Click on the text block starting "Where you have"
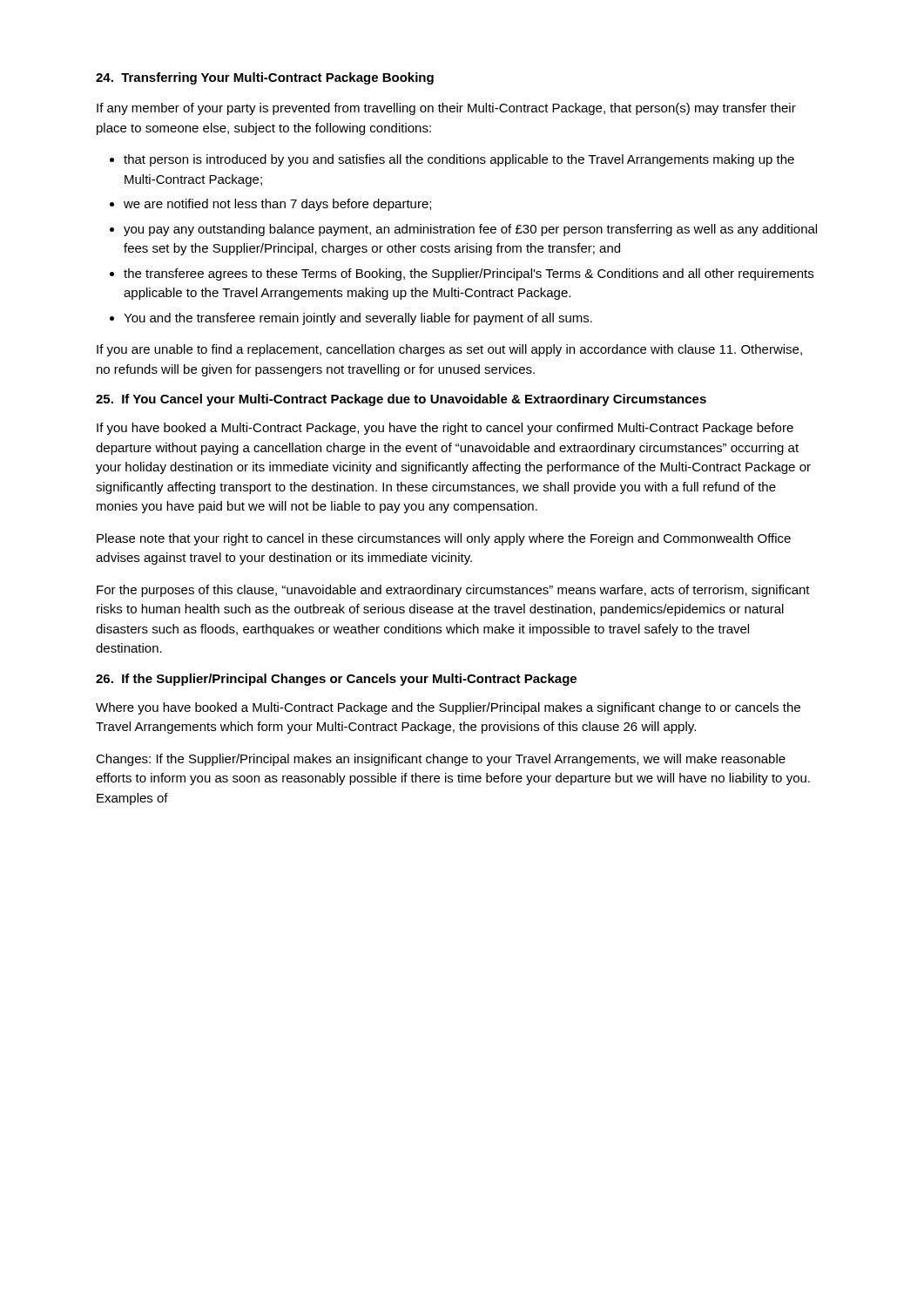 point(448,716)
